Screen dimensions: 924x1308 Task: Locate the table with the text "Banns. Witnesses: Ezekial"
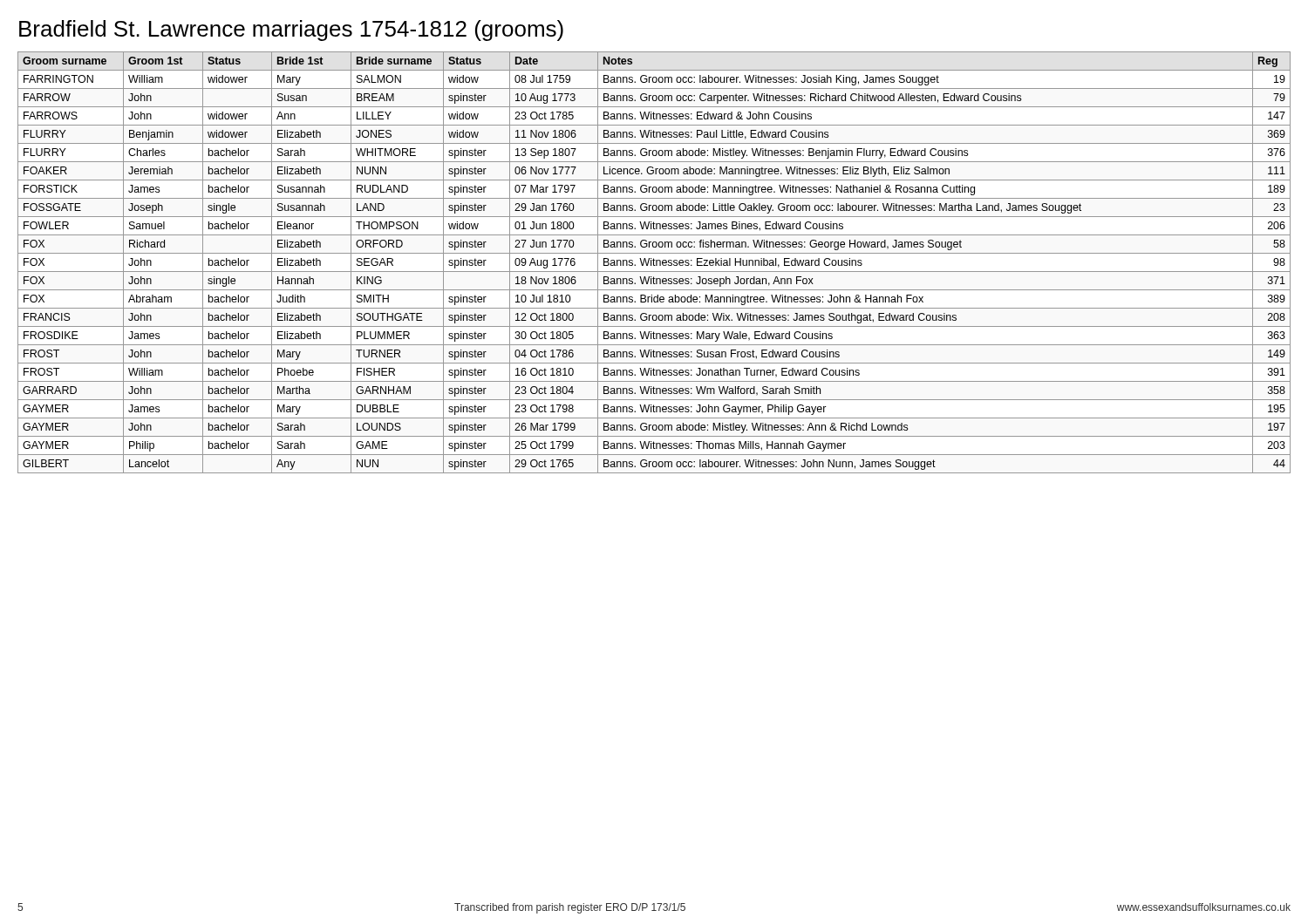tap(654, 262)
